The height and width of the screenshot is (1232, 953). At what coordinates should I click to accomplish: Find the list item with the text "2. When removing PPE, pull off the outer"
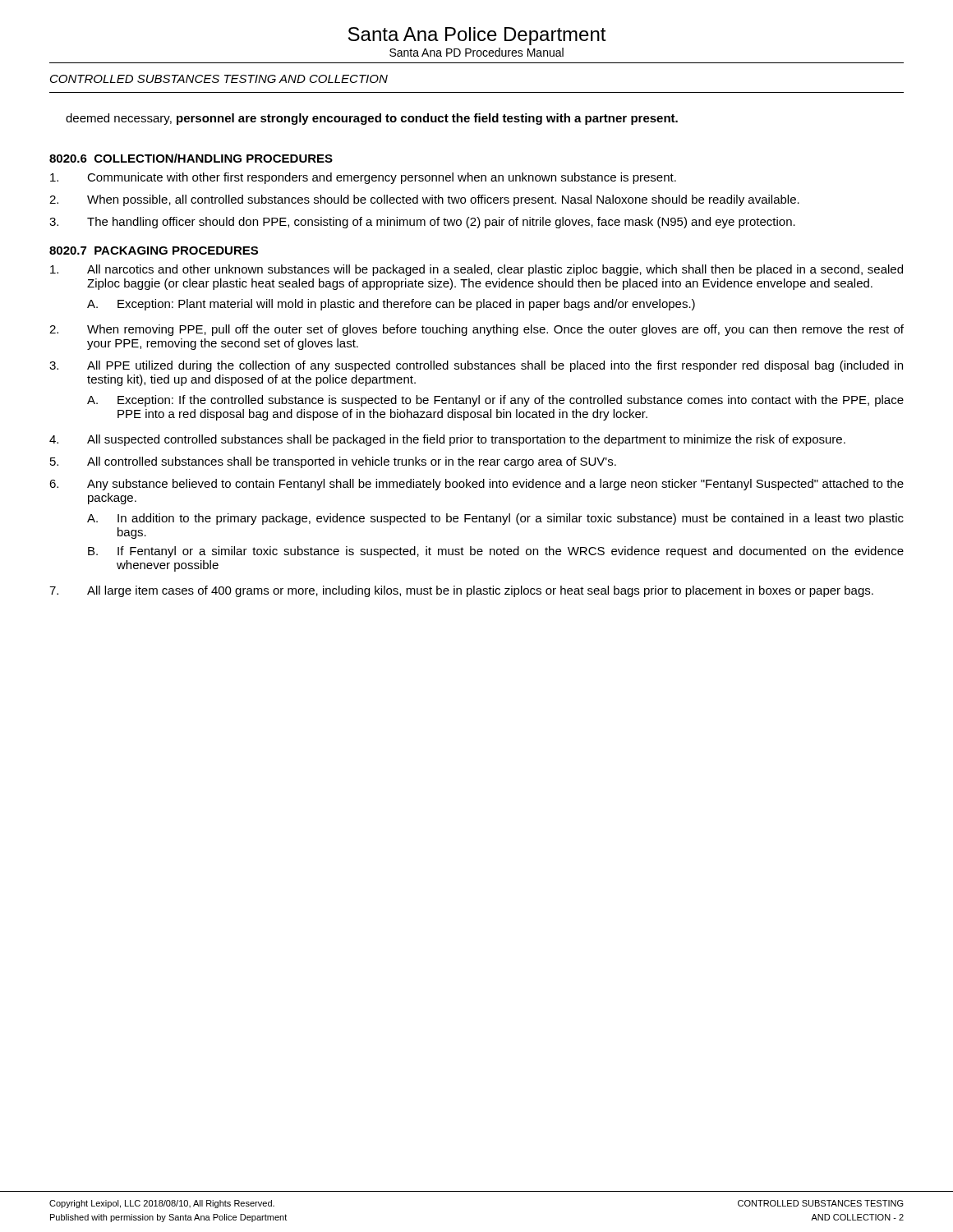[x=476, y=336]
